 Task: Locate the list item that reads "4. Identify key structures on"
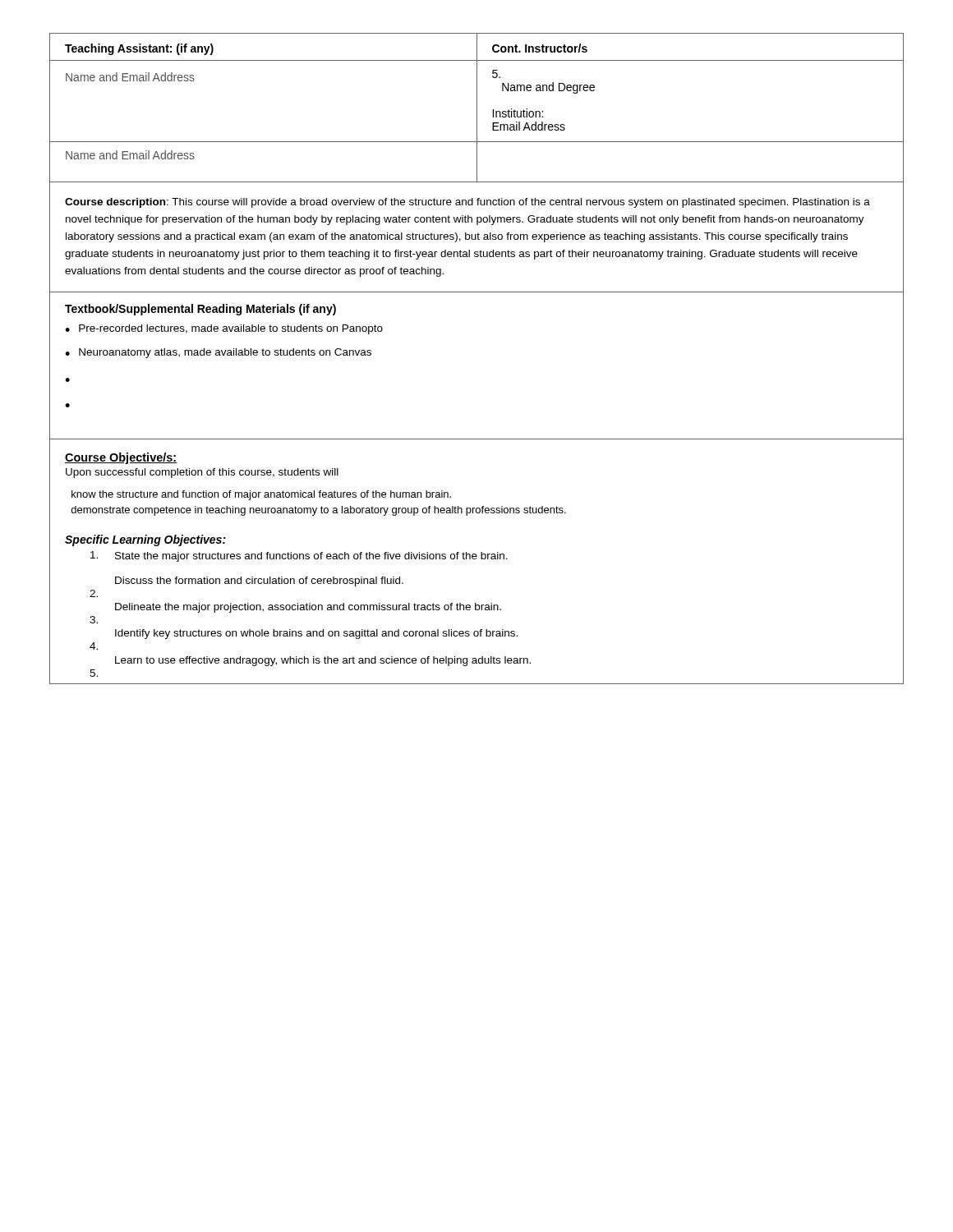[x=292, y=634]
